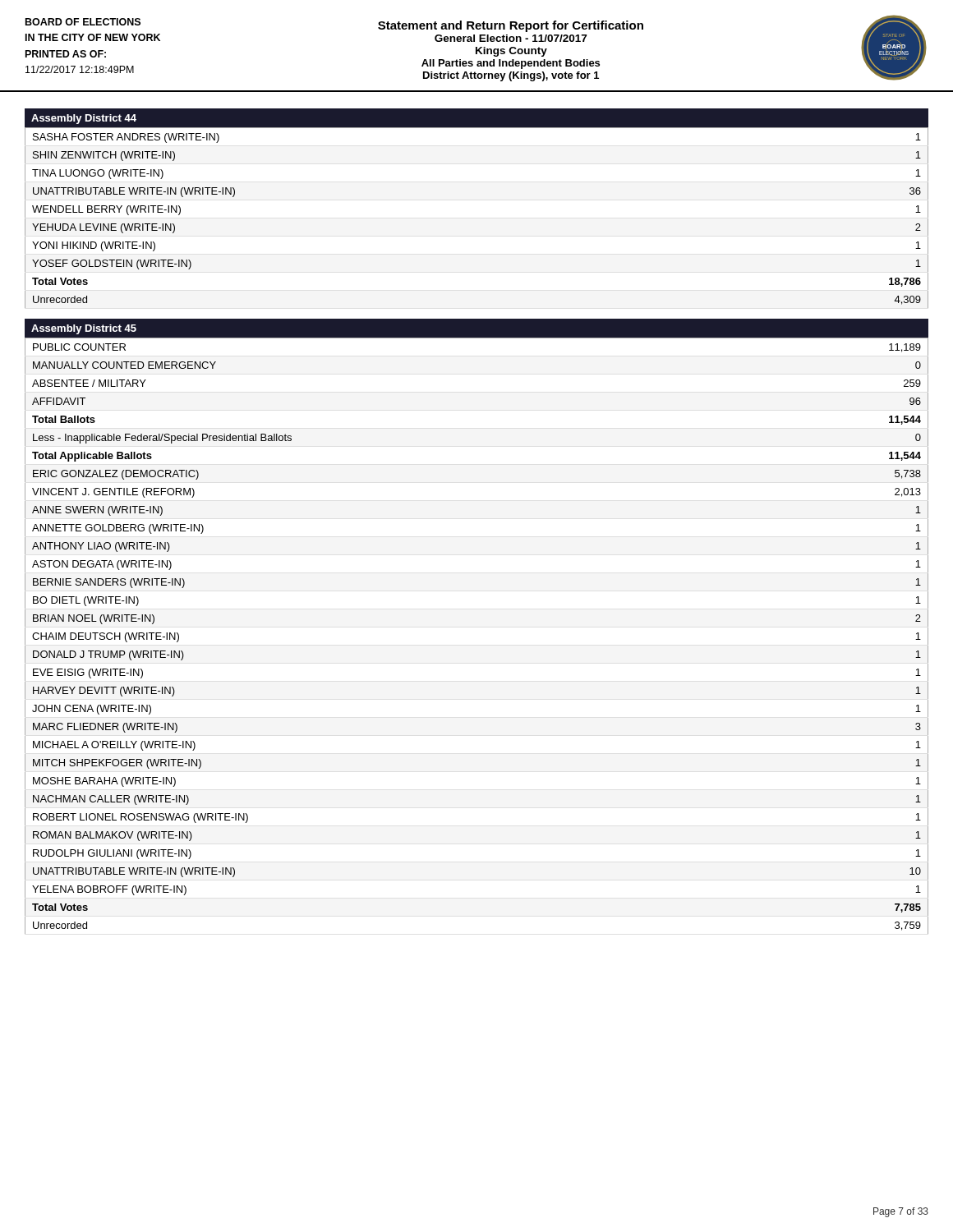953x1232 pixels.
Task: Select the table that reads "SASHA FOSTER ANDRES (WRITE-IN)"
Action: [476, 218]
